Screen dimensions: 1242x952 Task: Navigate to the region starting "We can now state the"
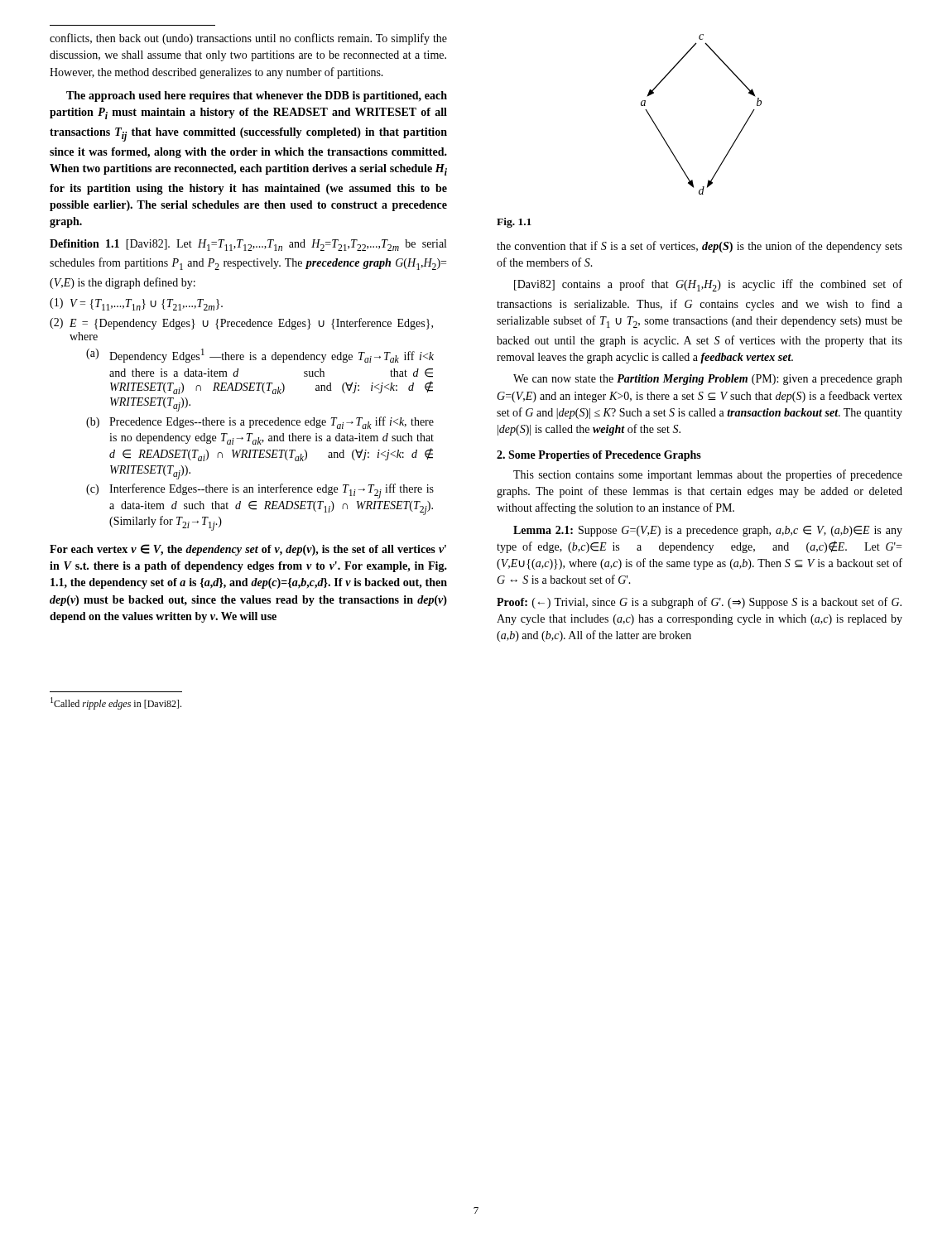pyautogui.click(x=699, y=405)
